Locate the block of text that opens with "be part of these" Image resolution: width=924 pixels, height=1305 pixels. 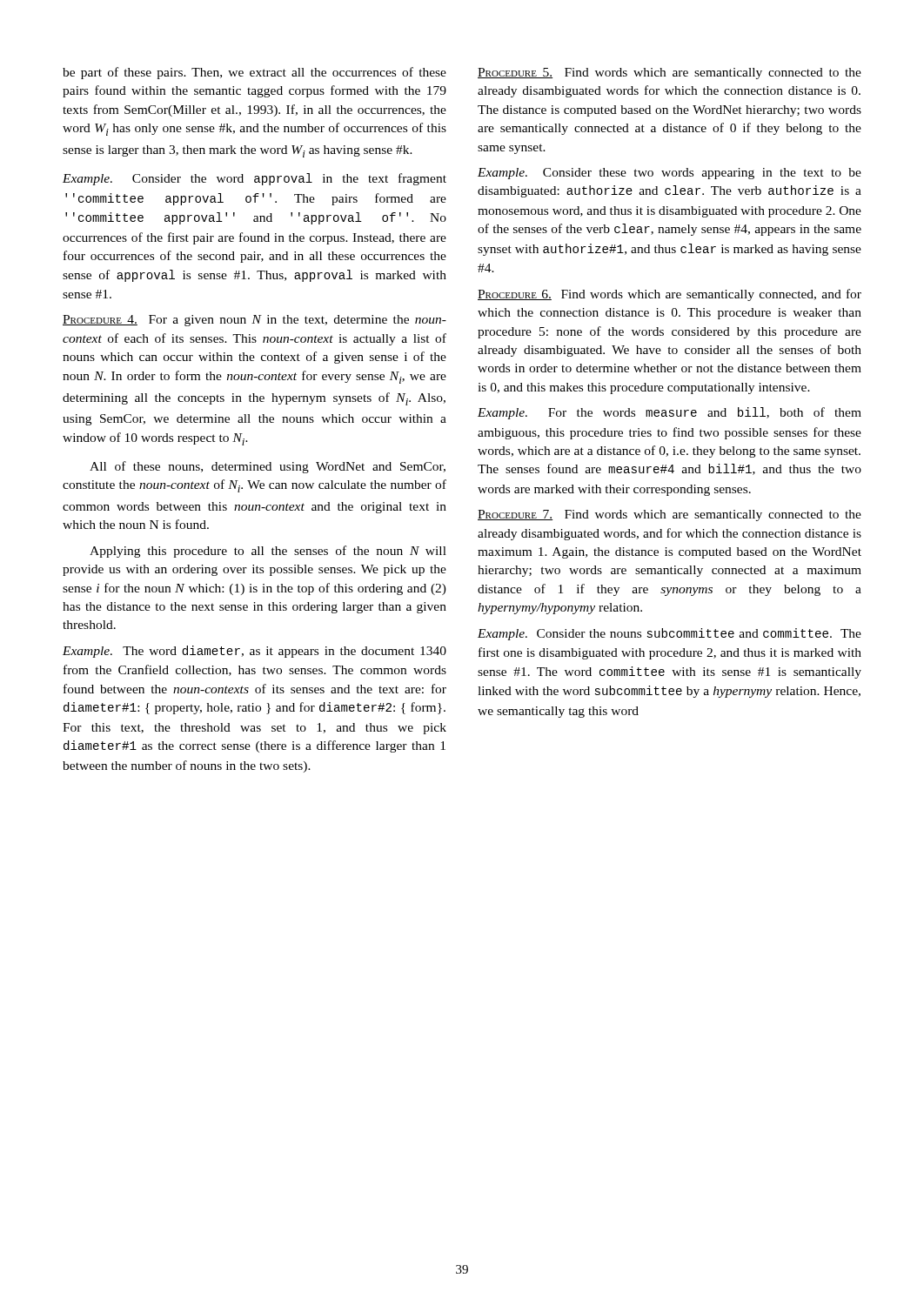(x=255, y=418)
